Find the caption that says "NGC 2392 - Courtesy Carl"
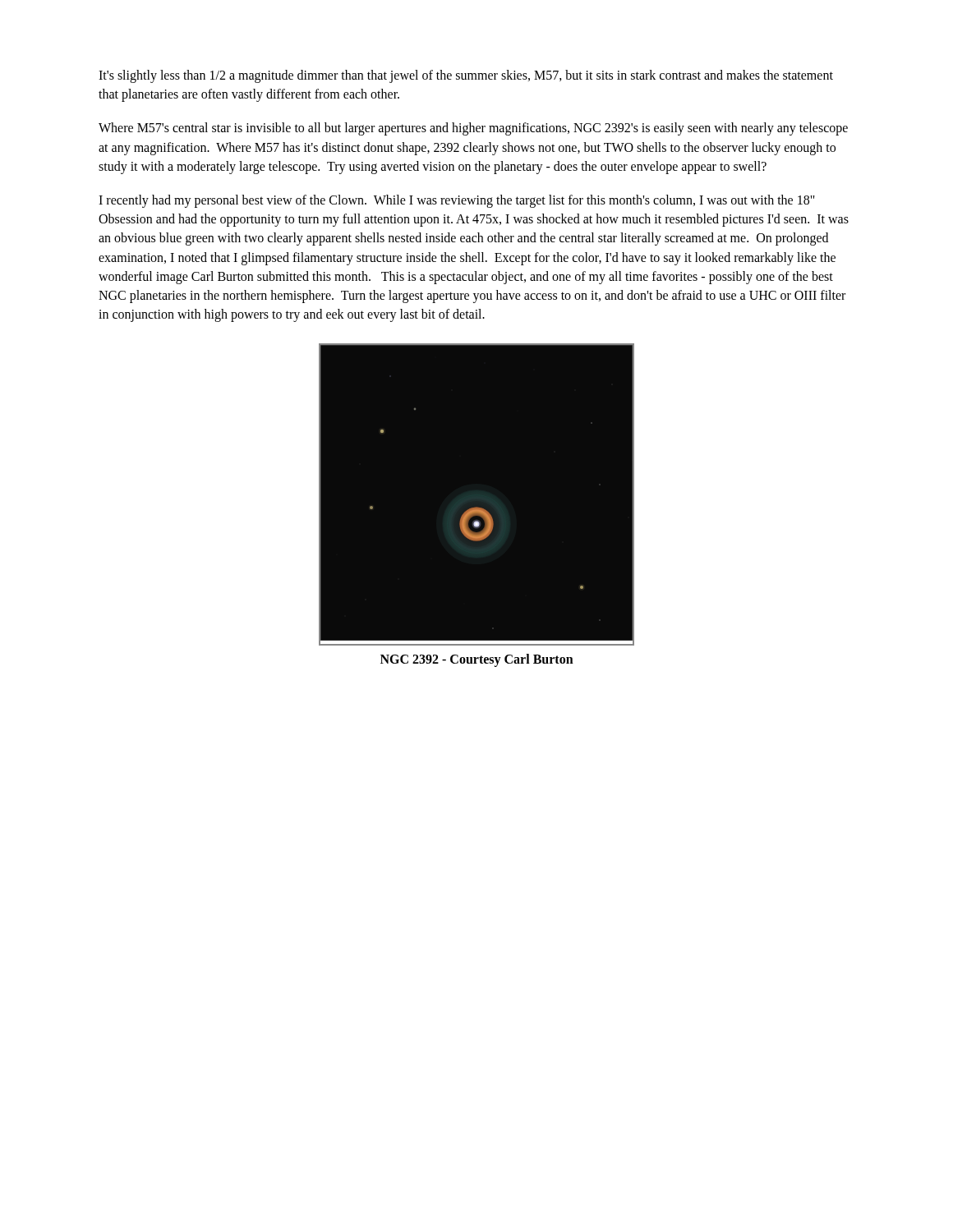The height and width of the screenshot is (1232, 953). pos(476,659)
